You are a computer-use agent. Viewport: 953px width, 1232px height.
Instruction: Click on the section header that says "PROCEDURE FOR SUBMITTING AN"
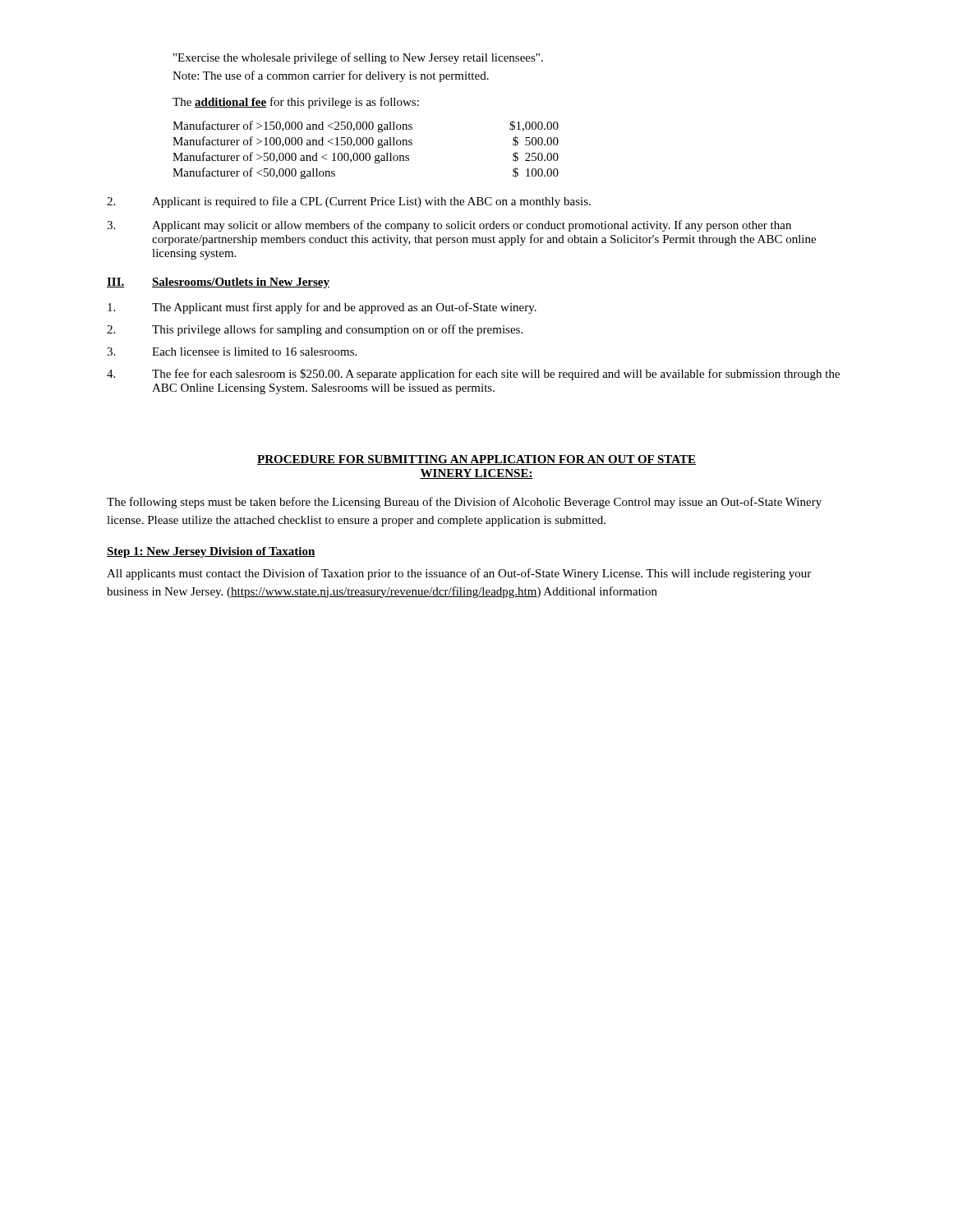(x=476, y=466)
